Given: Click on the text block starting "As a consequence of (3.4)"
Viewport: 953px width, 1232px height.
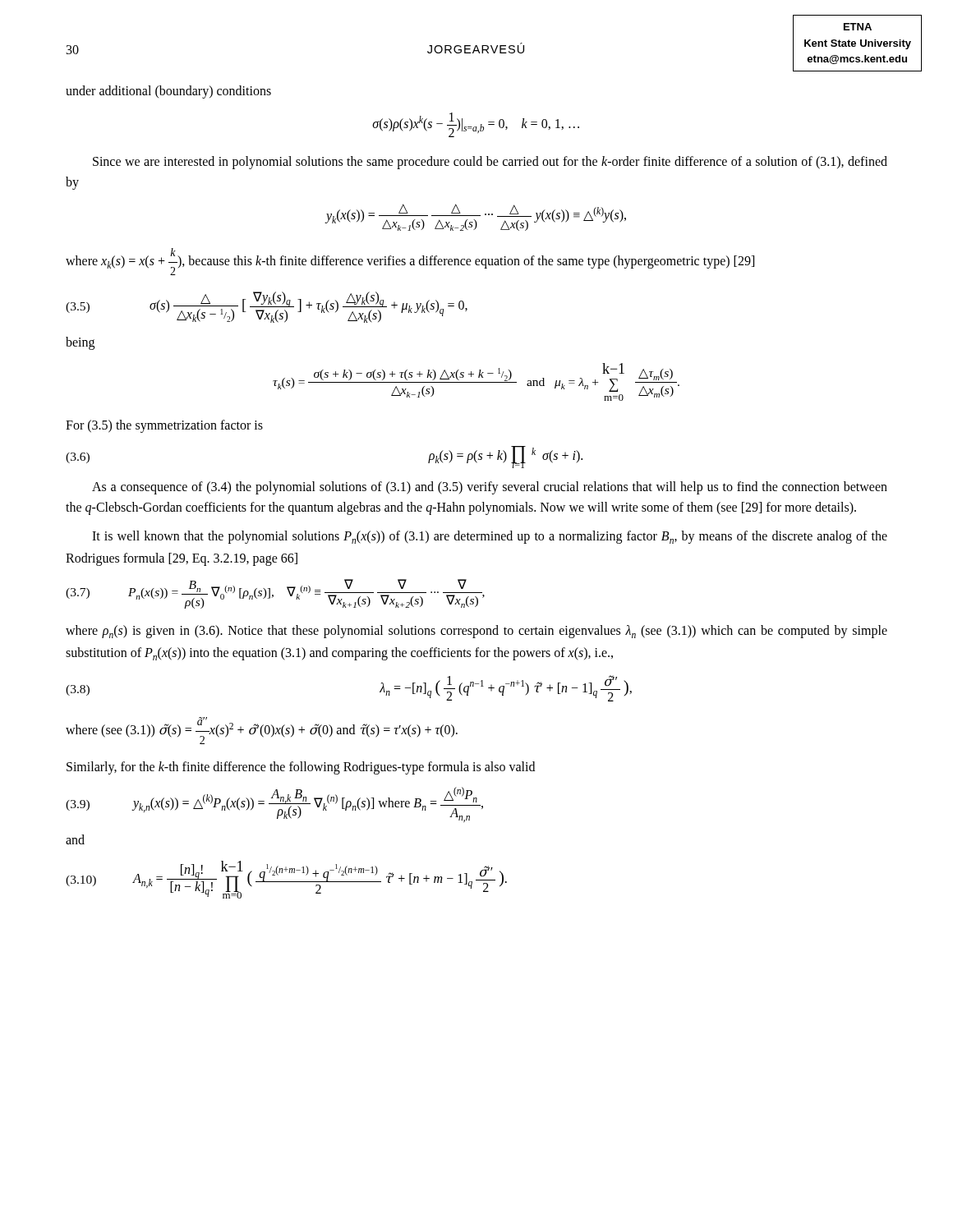Looking at the screenshot, I should [x=476, y=497].
